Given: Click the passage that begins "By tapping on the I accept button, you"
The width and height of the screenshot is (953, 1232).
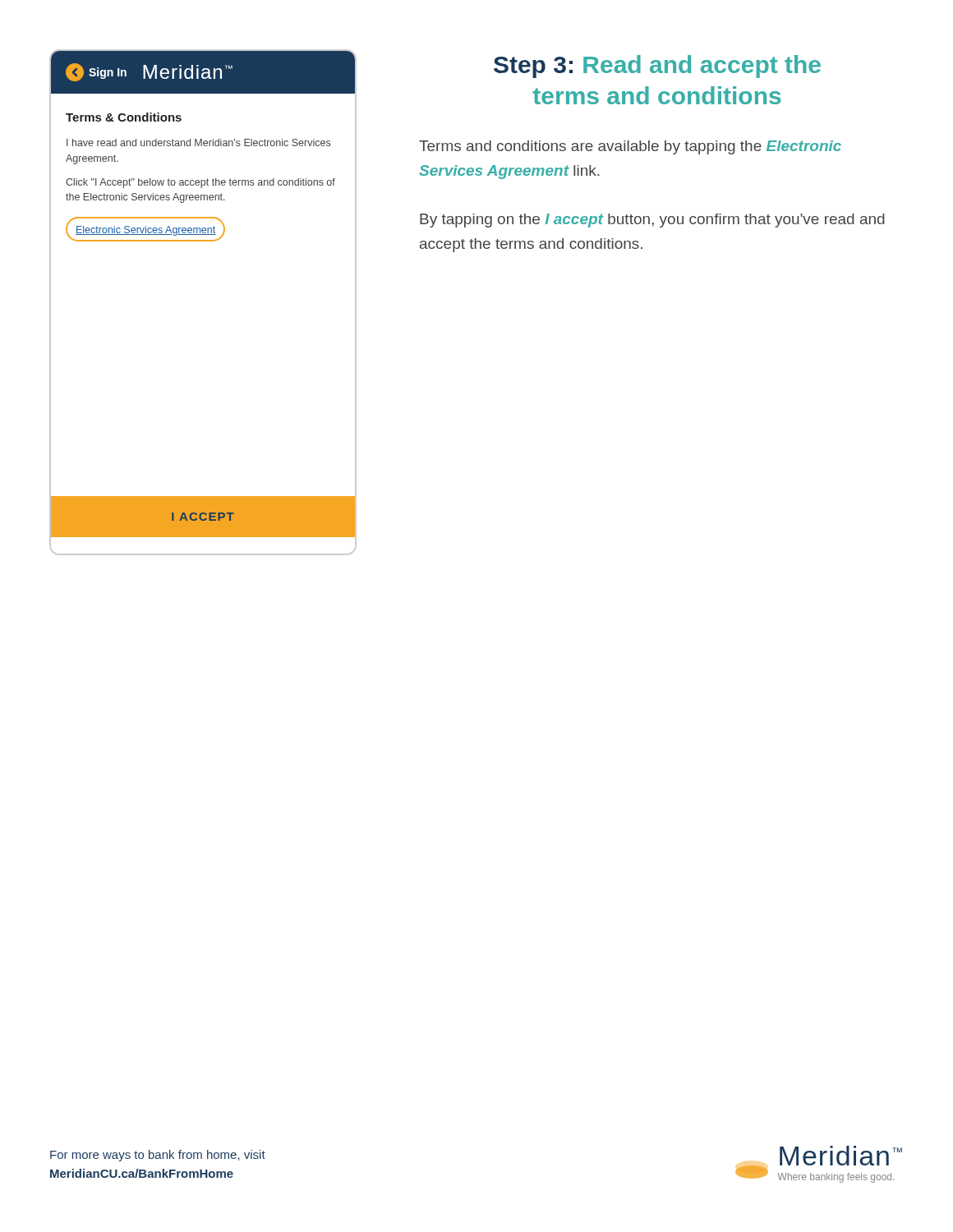Looking at the screenshot, I should point(652,231).
